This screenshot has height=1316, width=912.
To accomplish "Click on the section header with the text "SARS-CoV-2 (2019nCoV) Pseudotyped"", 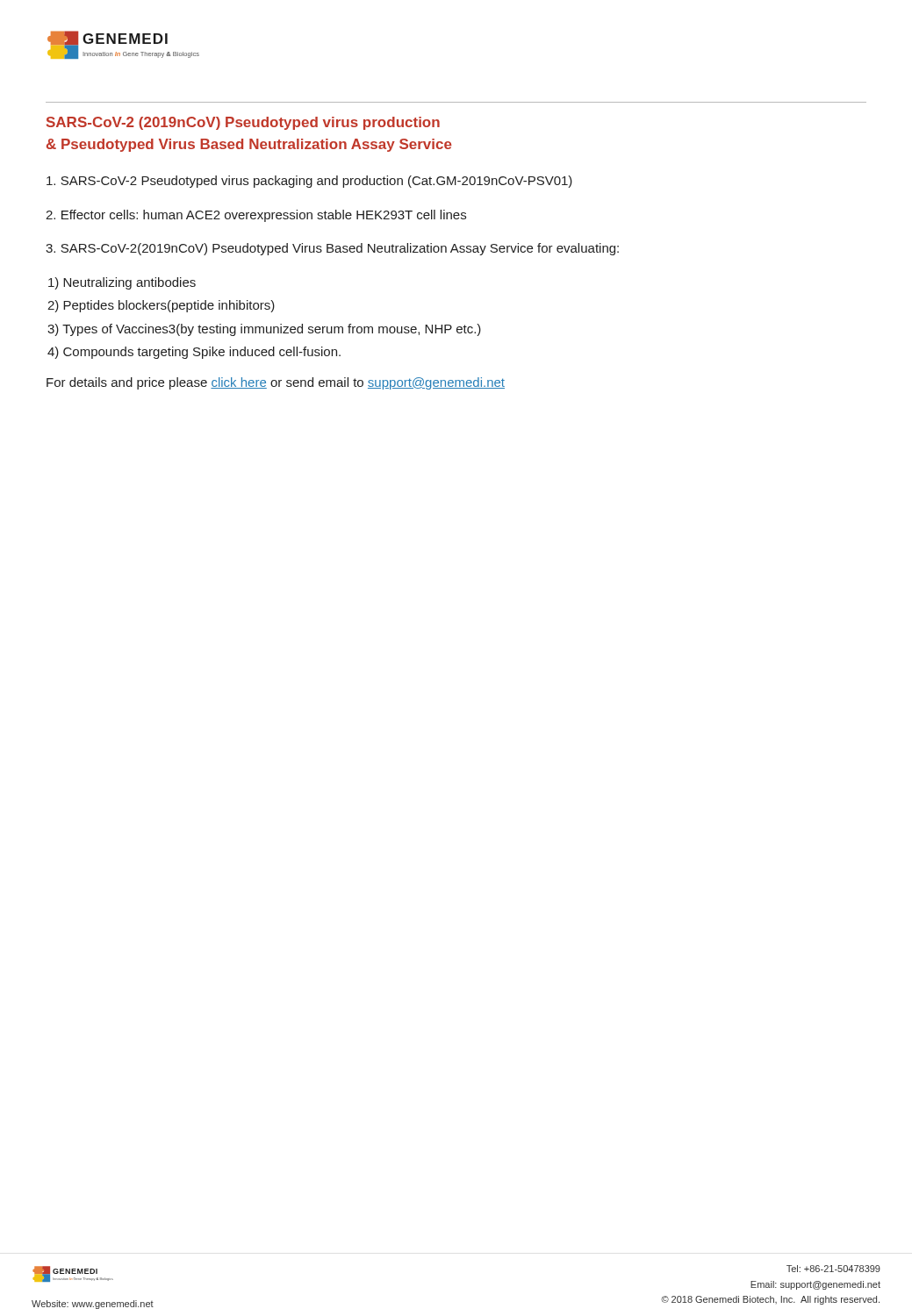I will pos(249,133).
